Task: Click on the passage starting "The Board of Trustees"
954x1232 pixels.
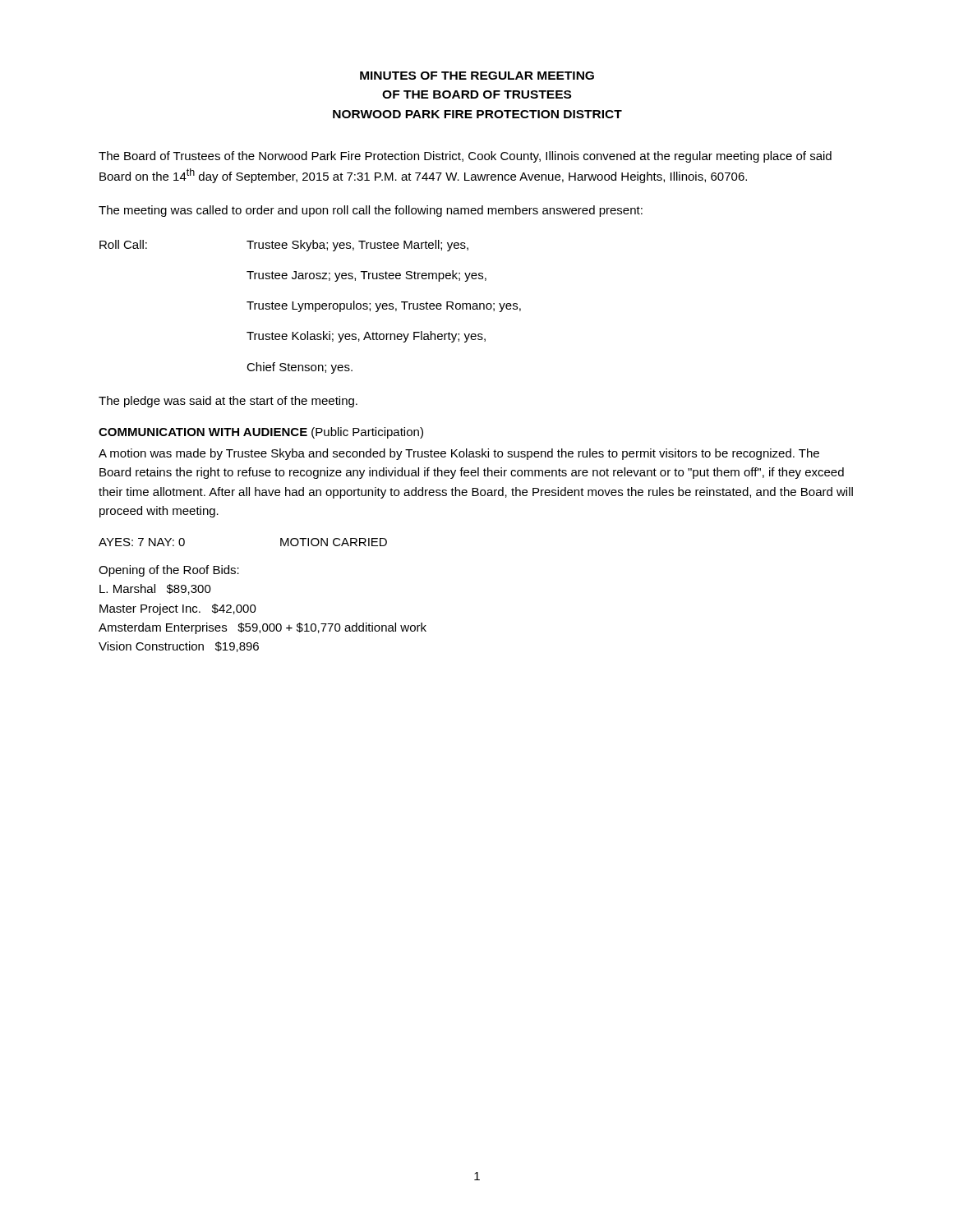Action: (465, 166)
